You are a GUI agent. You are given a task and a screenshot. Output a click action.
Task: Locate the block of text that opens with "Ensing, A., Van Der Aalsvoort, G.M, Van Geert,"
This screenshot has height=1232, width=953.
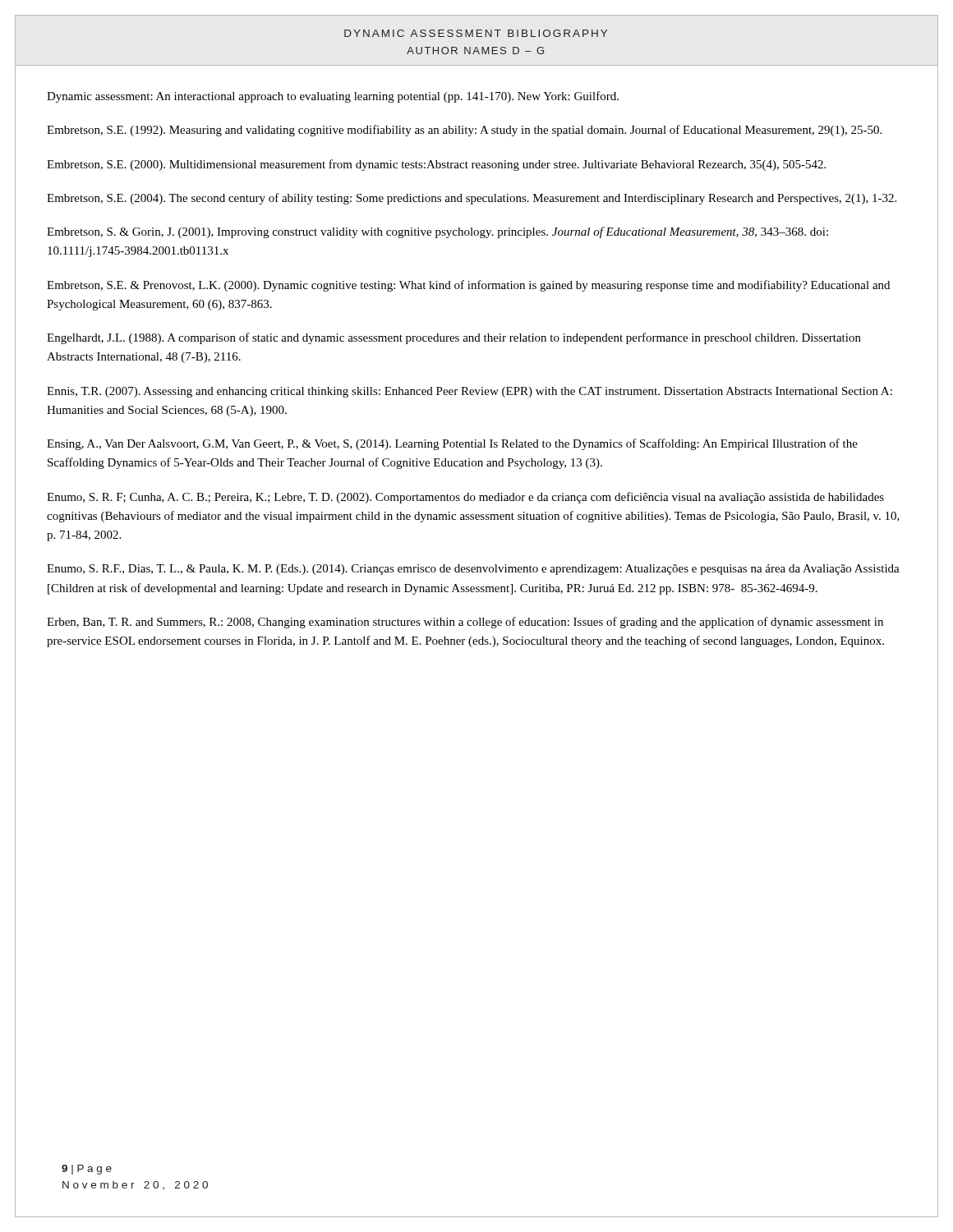pos(452,453)
